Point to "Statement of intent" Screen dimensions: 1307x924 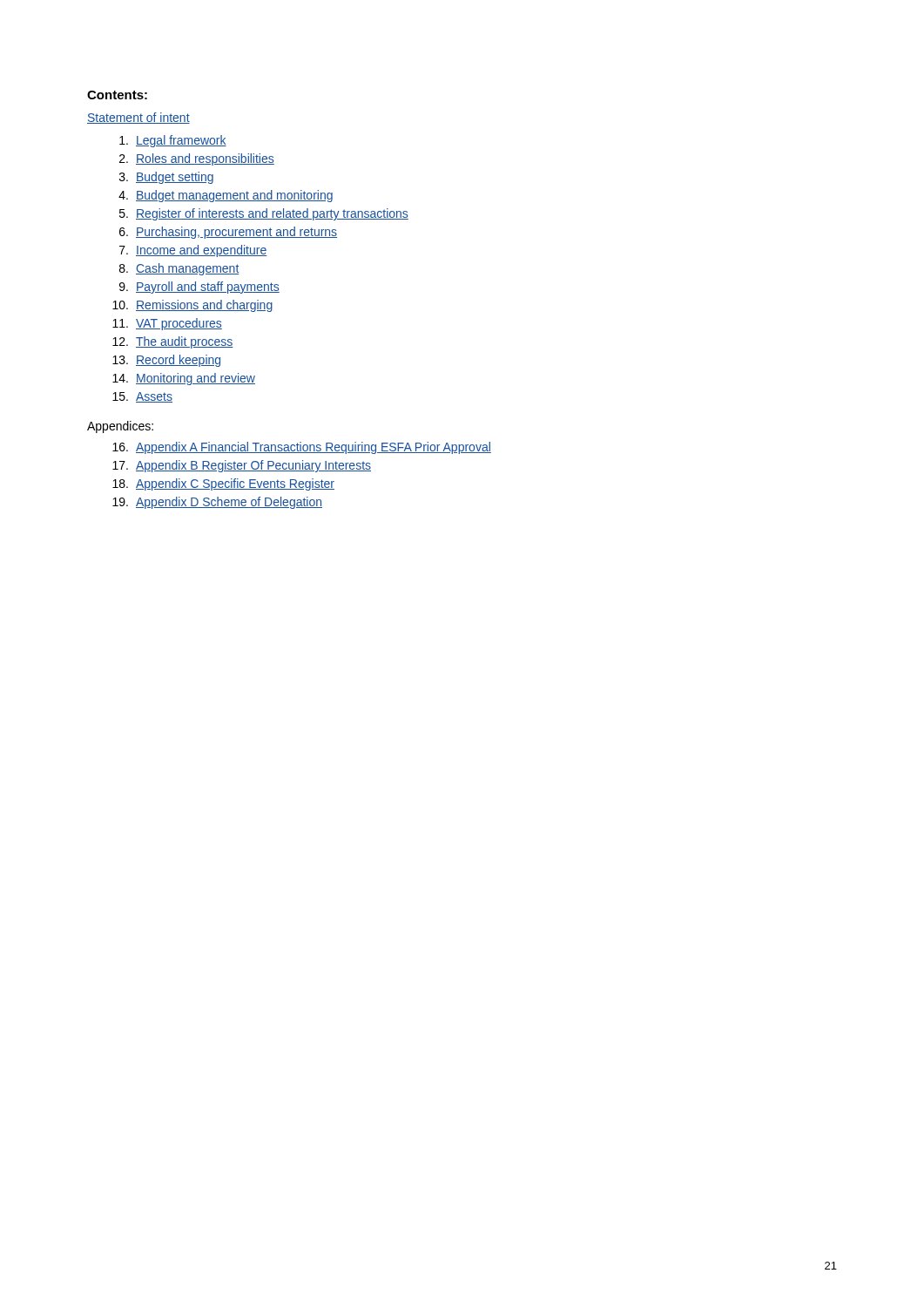tap(138, 118)
